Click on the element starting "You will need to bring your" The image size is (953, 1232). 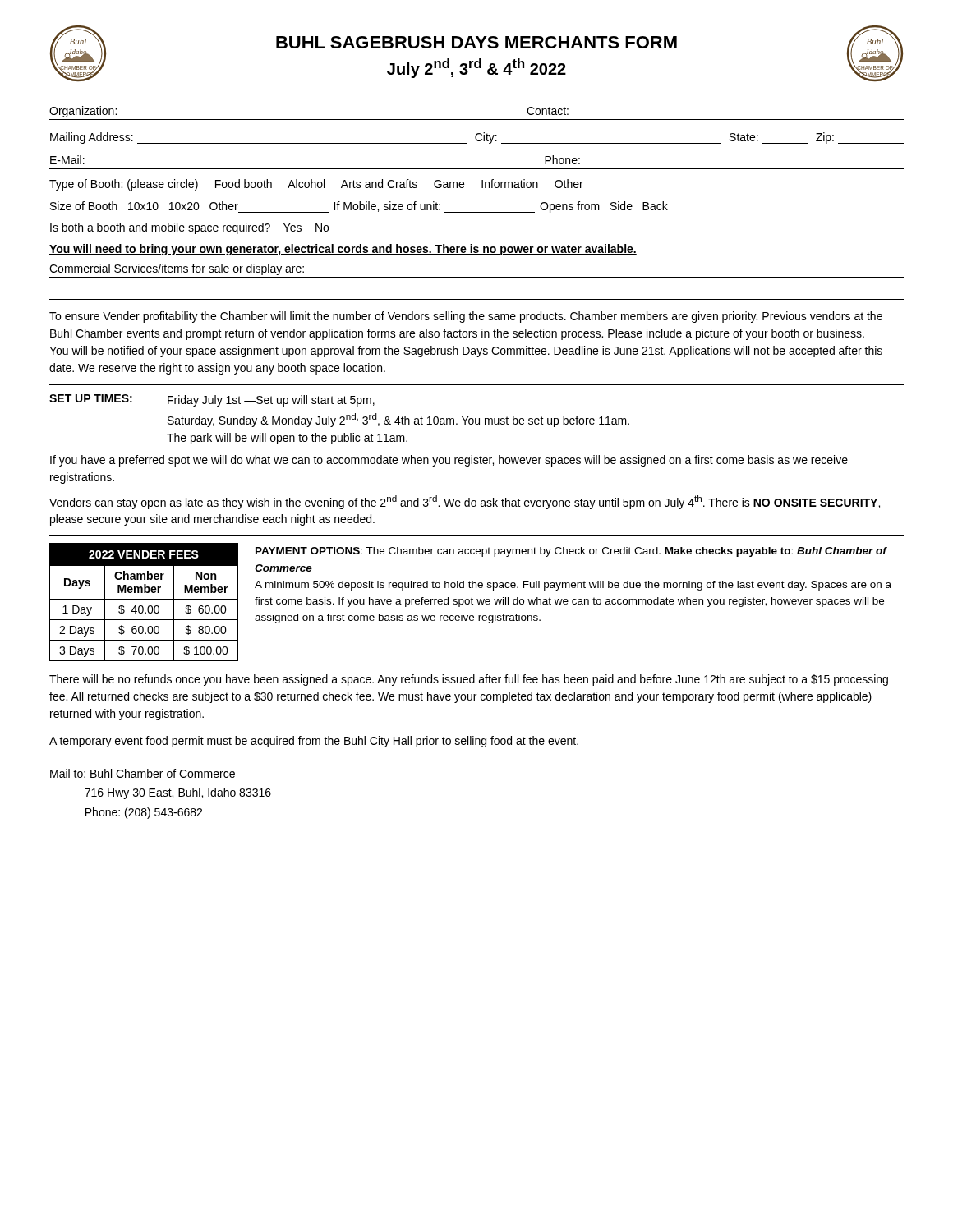point(343,249)
